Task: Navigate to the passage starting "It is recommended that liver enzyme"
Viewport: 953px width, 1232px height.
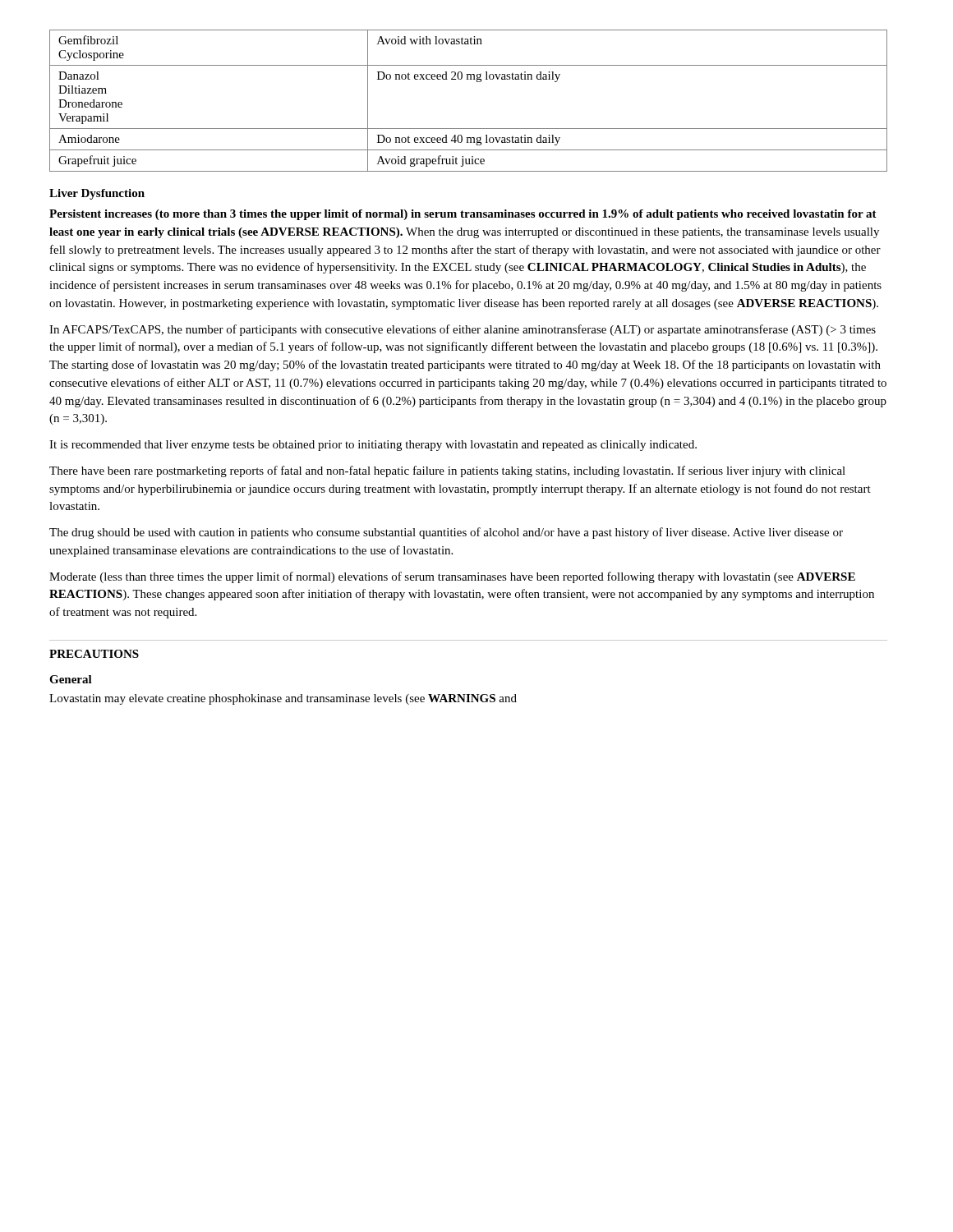Action: 468,445
